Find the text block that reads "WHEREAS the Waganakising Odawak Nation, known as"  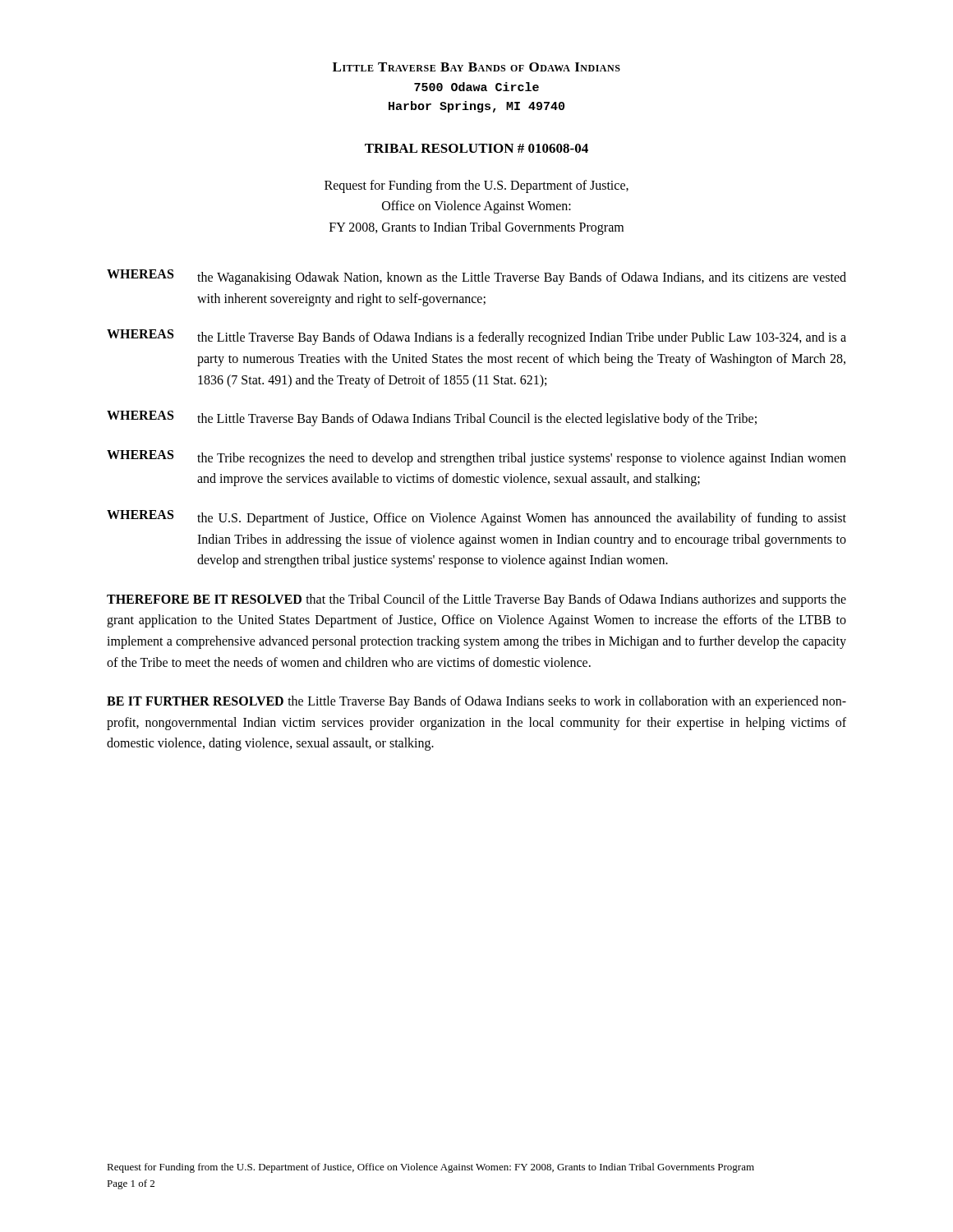click(476, 288)
